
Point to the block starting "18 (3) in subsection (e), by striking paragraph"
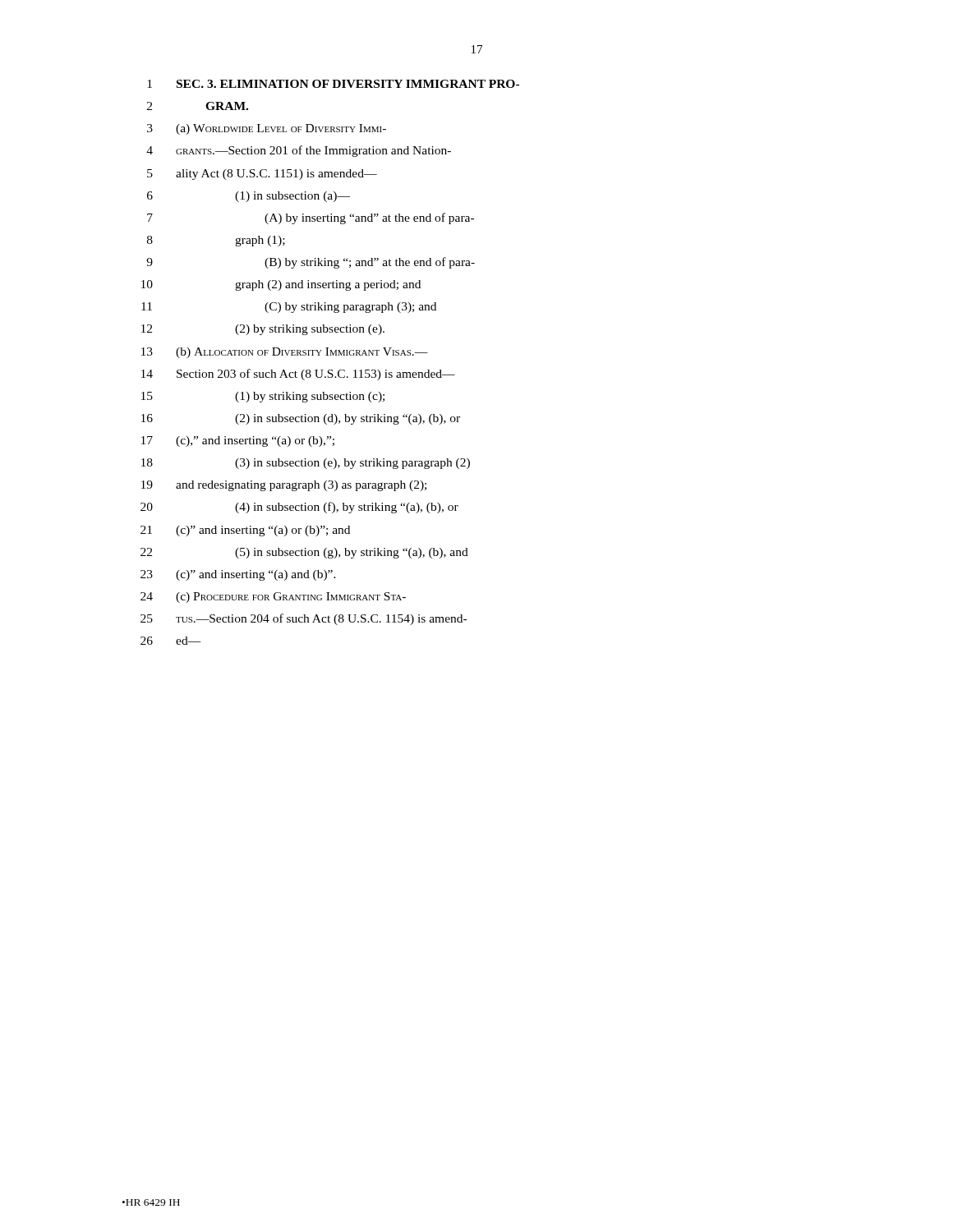296,462
